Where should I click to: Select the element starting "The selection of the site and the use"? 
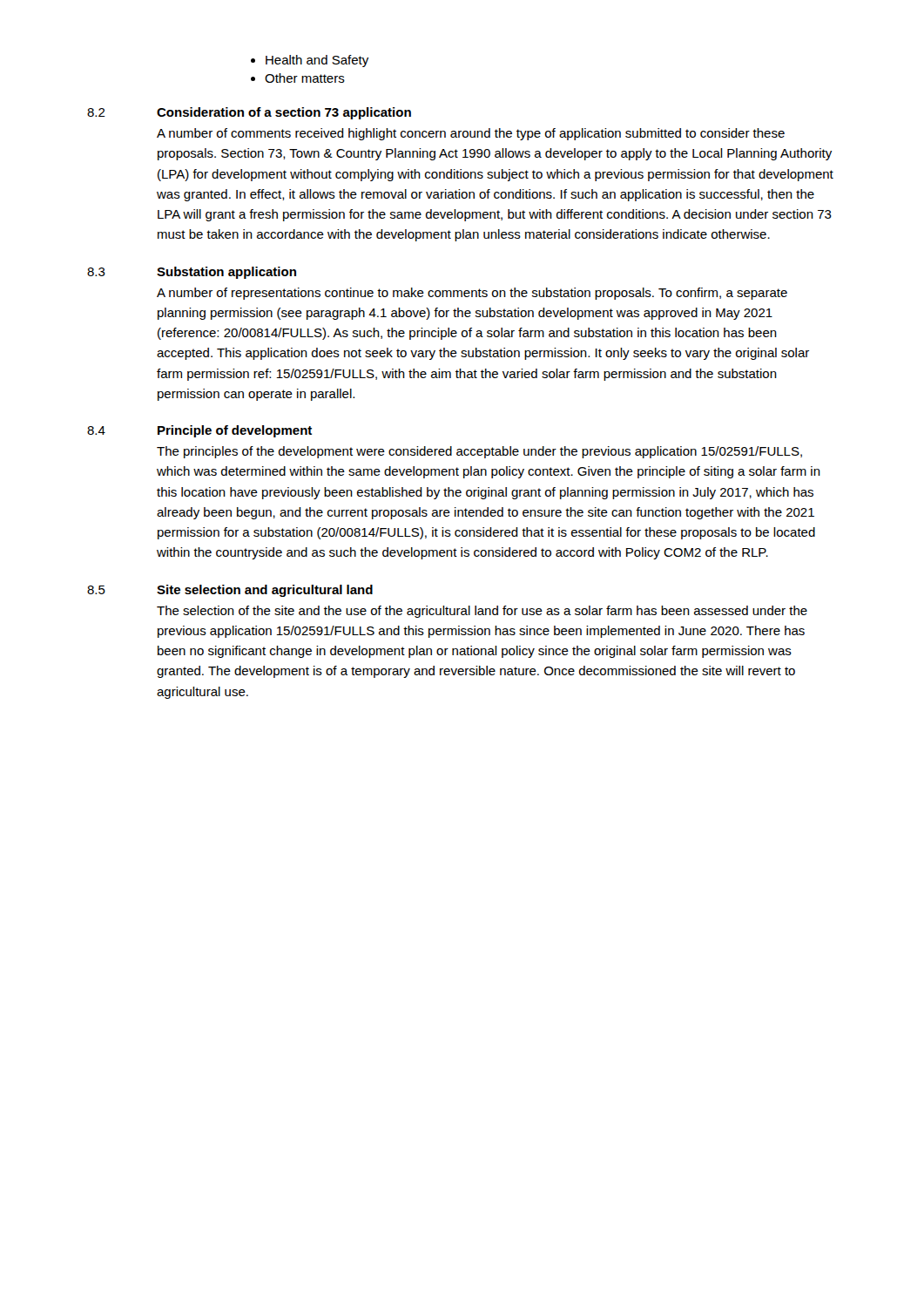482,650
